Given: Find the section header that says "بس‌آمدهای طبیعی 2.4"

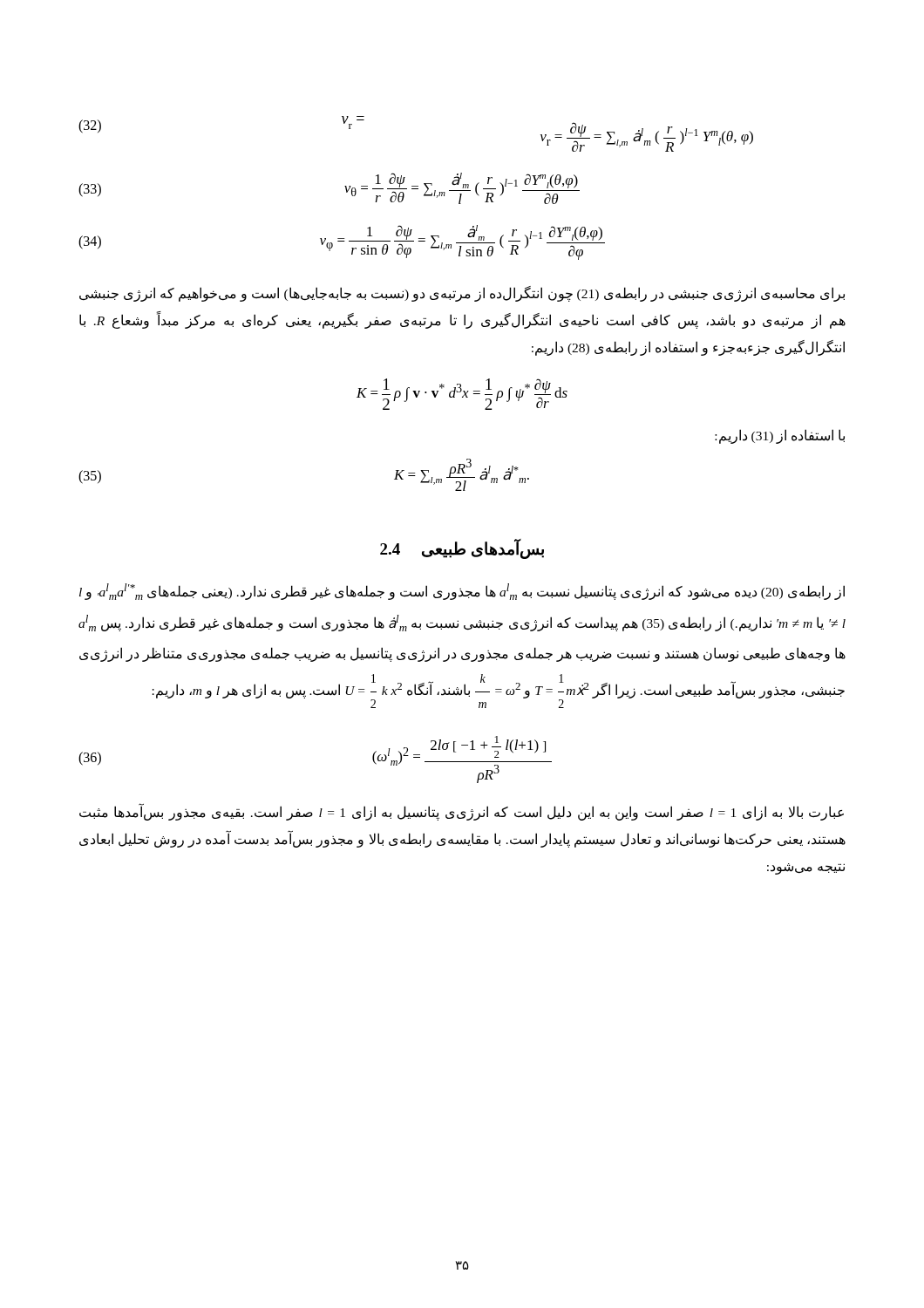Looking at the screenshot, I should pyautogui.click(x=462, y=549).
